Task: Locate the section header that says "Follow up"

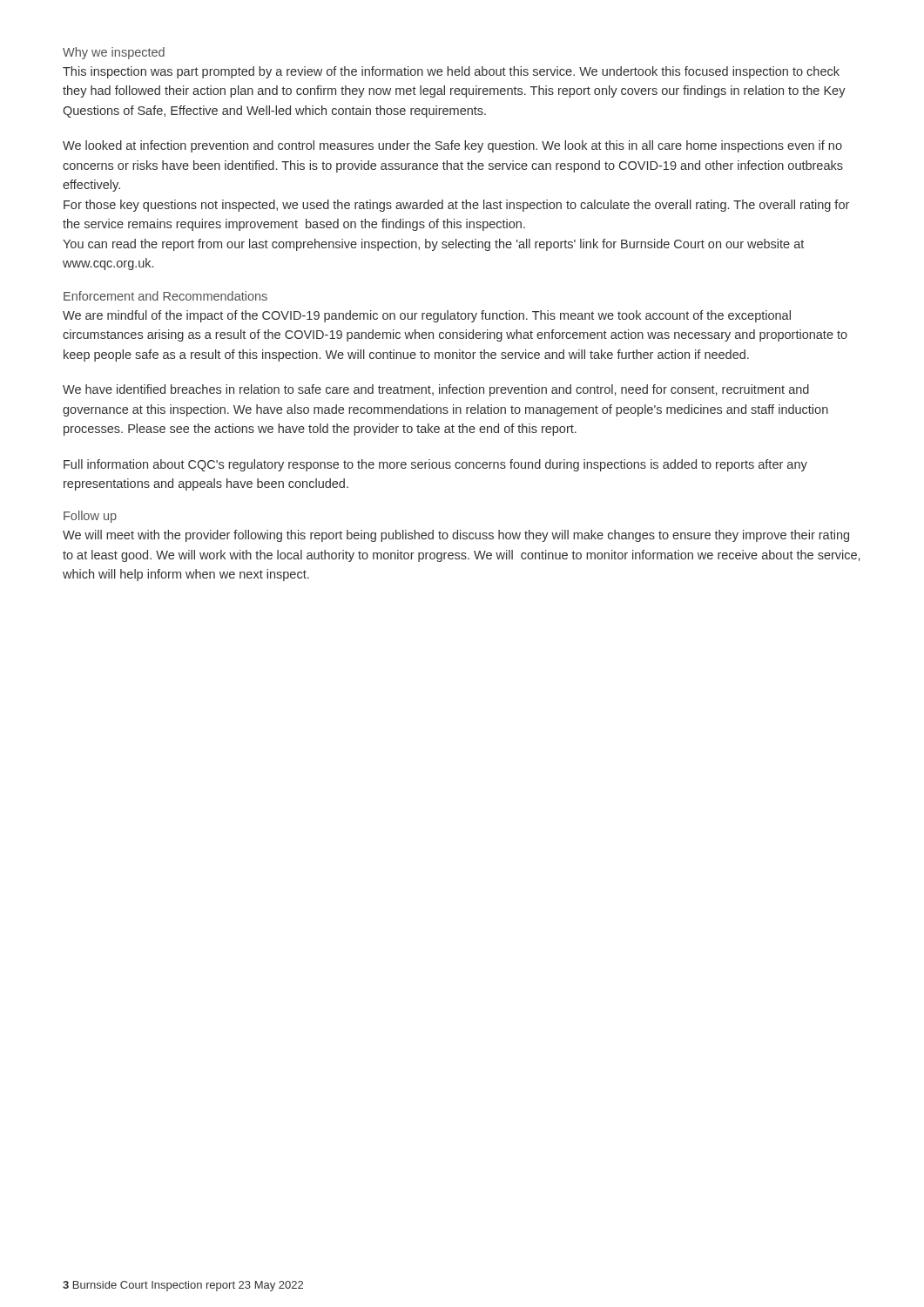Action: 90,516
